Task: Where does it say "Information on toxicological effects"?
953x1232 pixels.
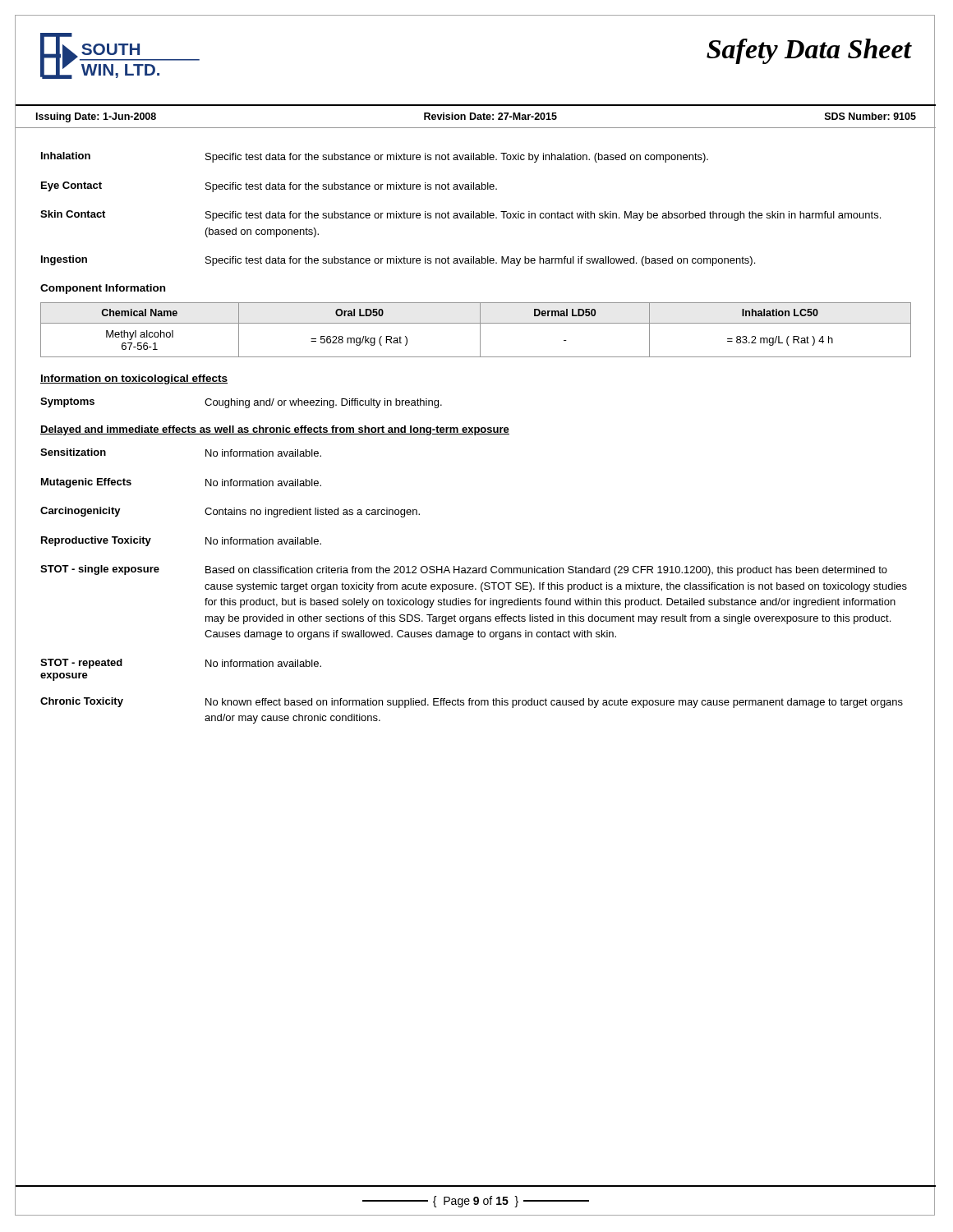Action: 134,378
